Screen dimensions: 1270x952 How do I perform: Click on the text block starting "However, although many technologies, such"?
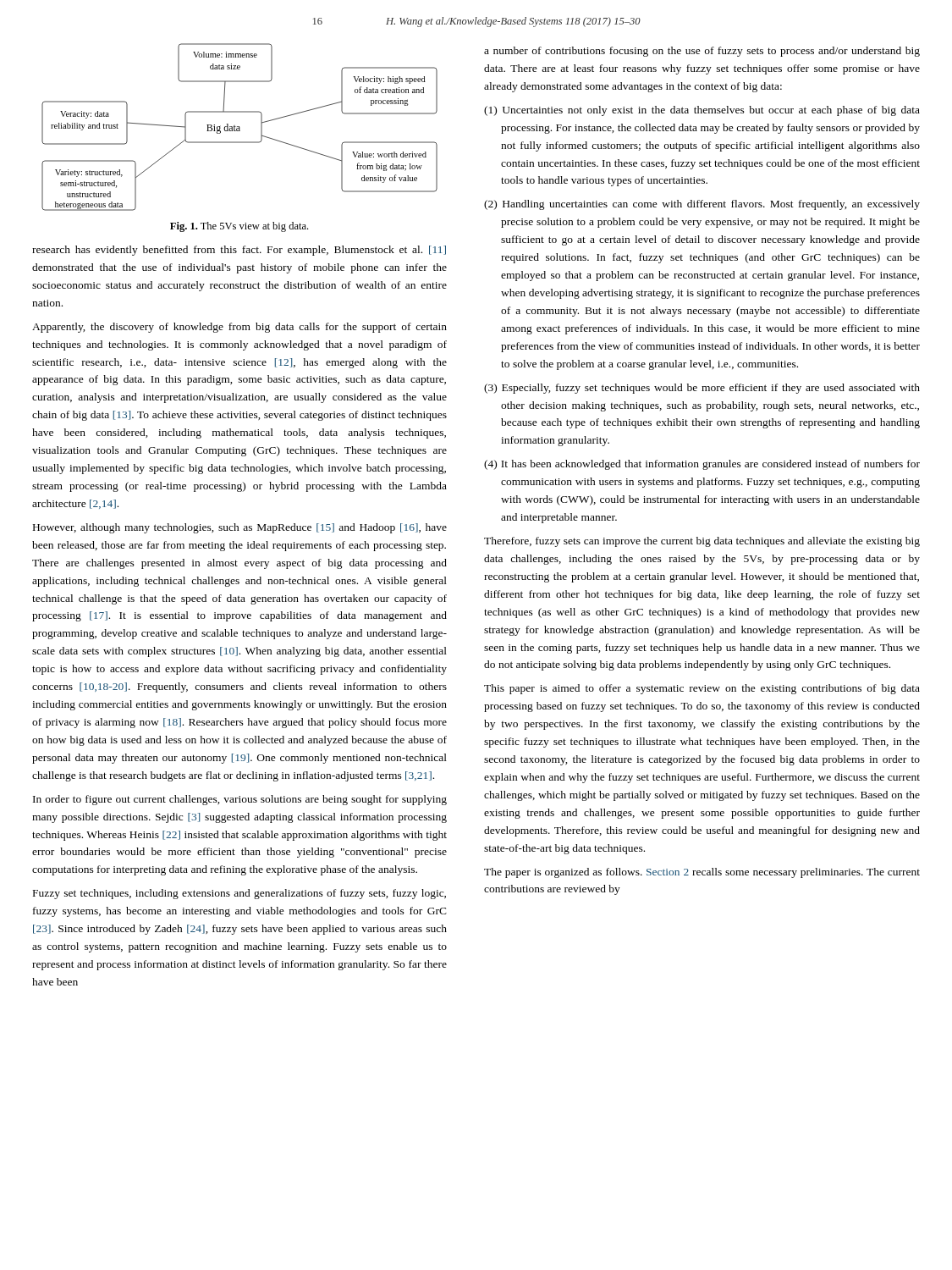[239, 651]
